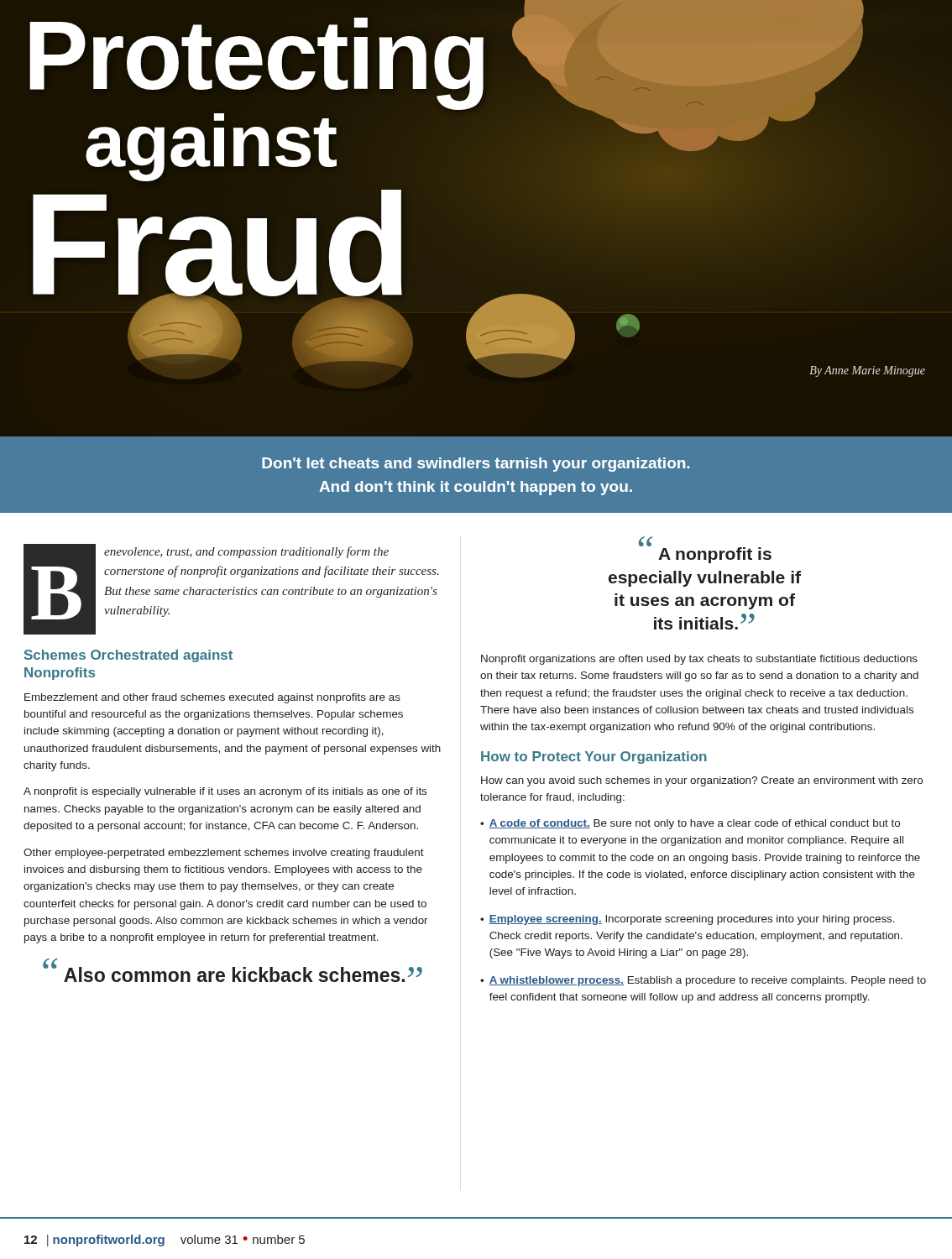Navigate to the text starting "By Anne Marie Minogue"
This screenshot has height=1259, width=952.
coord(867,371)
